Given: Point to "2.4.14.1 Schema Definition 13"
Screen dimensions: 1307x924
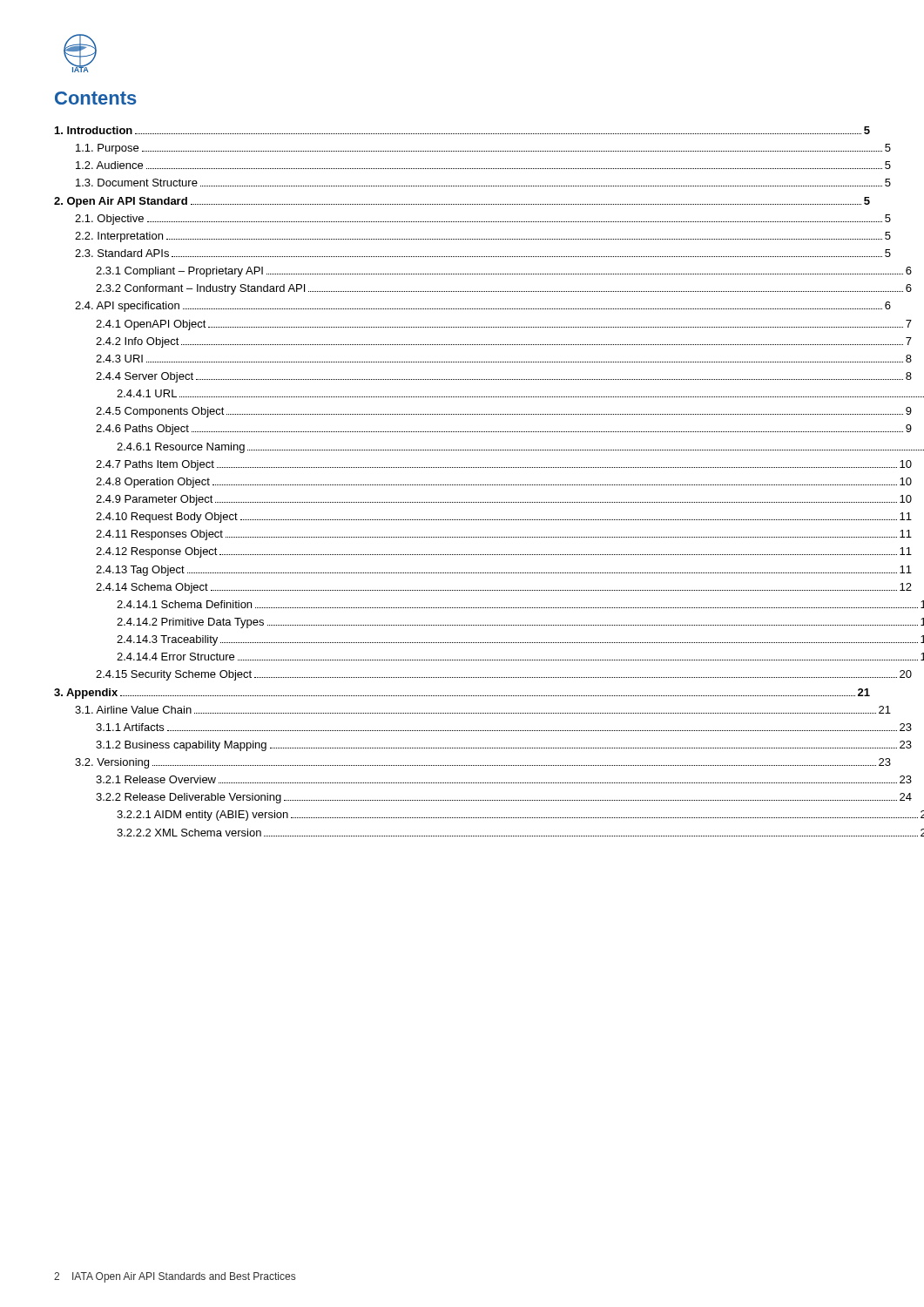Looking at the screenshot, I should click(x=520, y=605).
